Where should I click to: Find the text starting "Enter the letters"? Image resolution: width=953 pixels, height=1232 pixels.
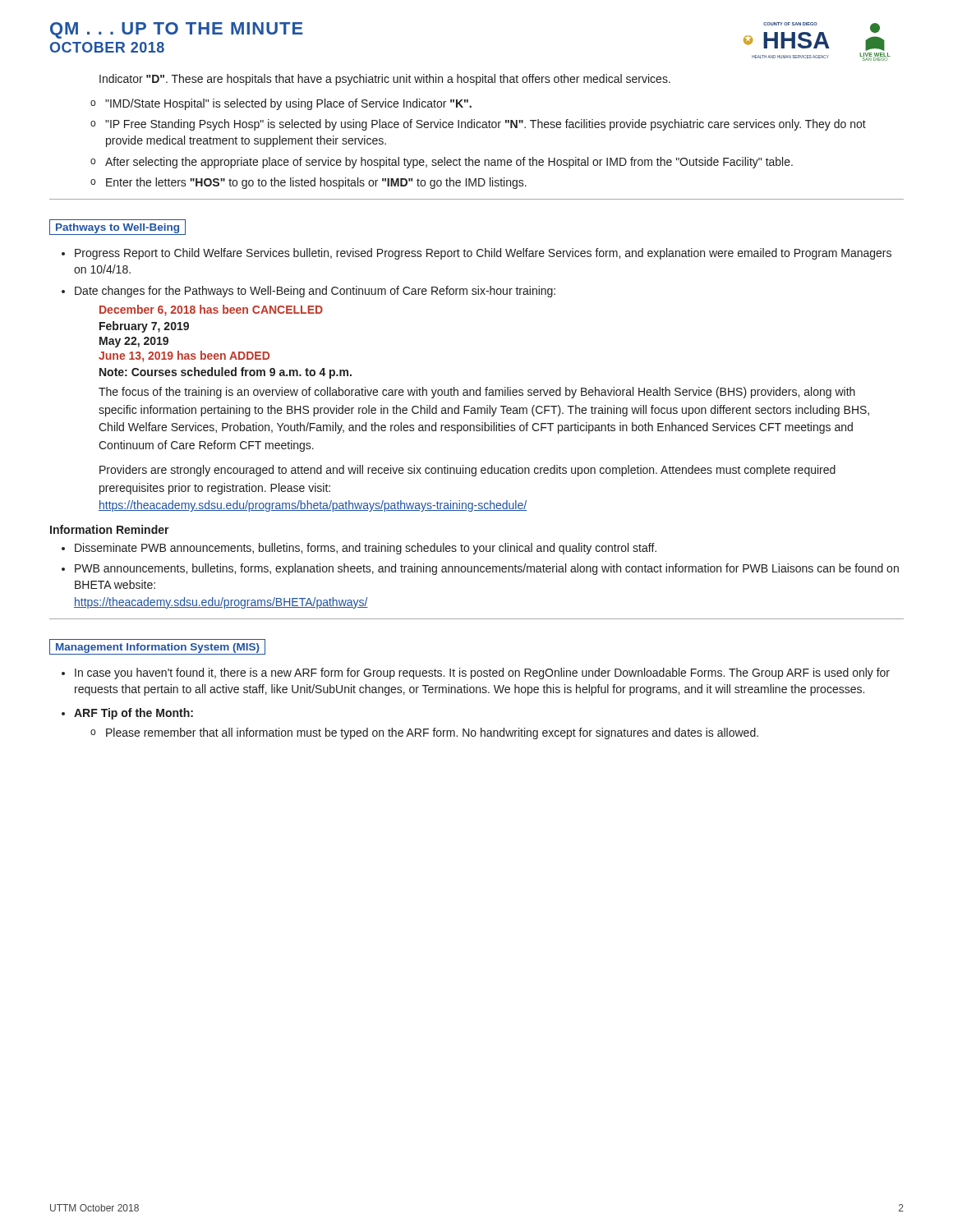tap(497, 182)
